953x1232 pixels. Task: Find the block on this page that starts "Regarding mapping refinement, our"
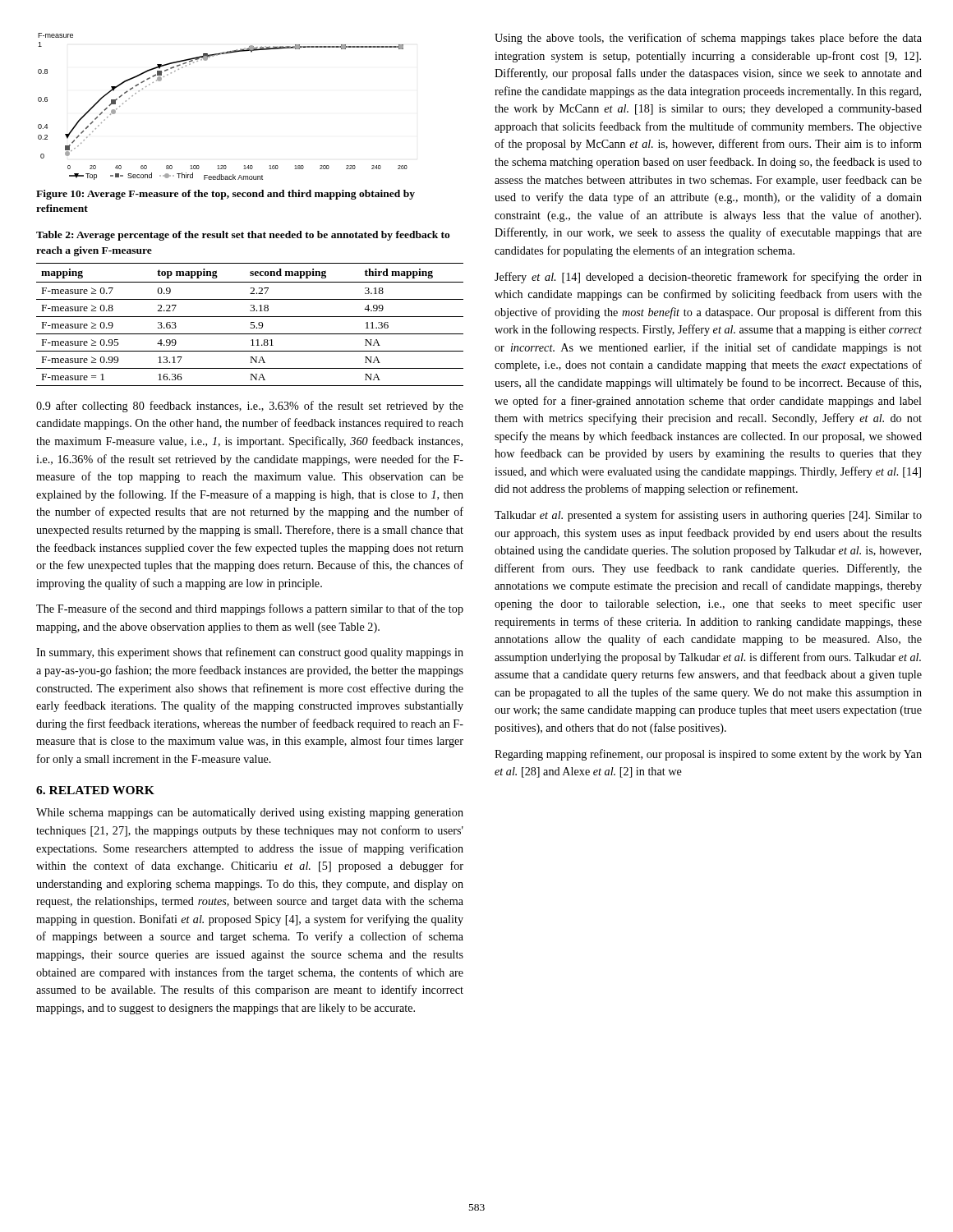pos(708,762)
